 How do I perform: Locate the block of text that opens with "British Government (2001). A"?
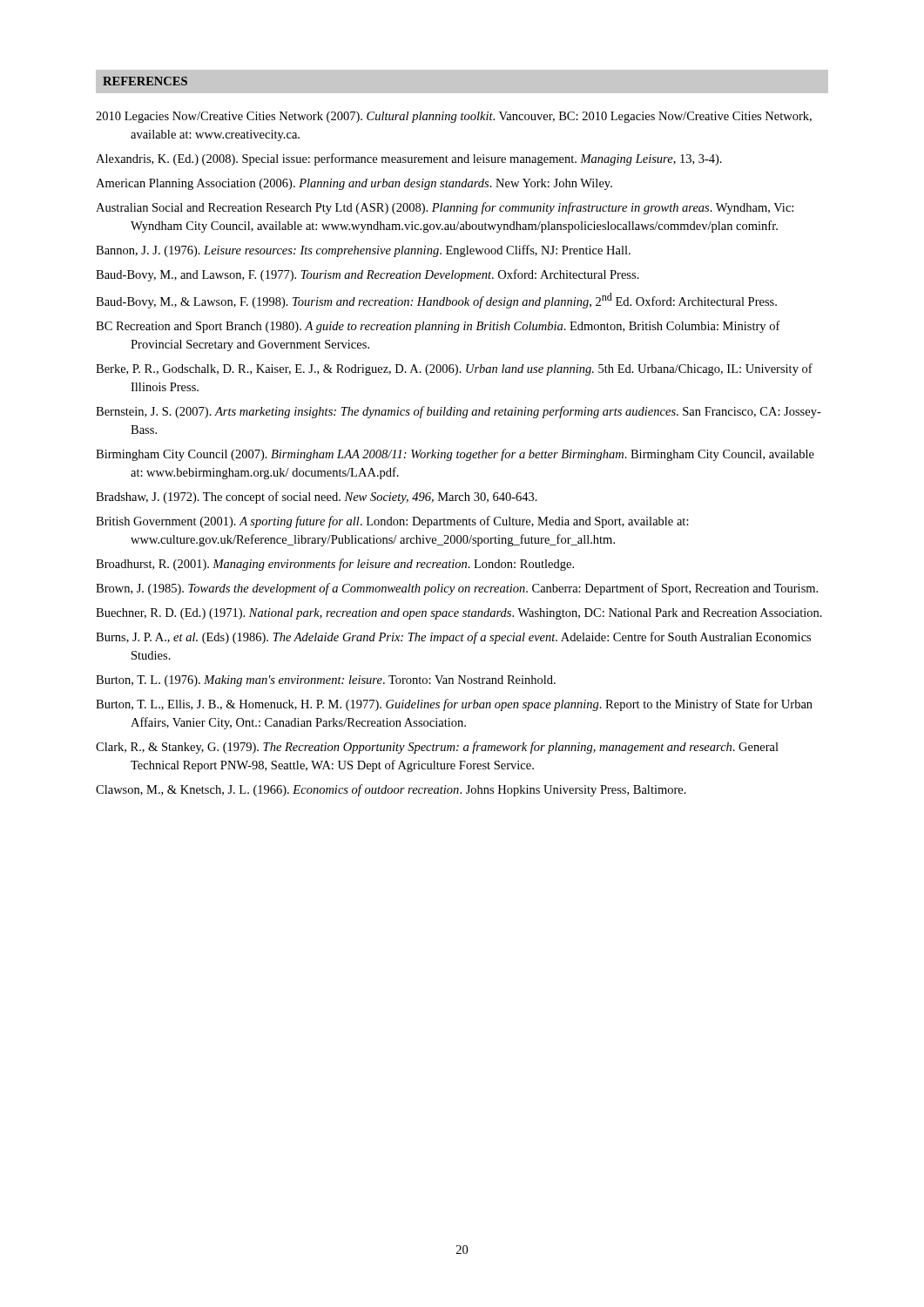coord(393,530)
